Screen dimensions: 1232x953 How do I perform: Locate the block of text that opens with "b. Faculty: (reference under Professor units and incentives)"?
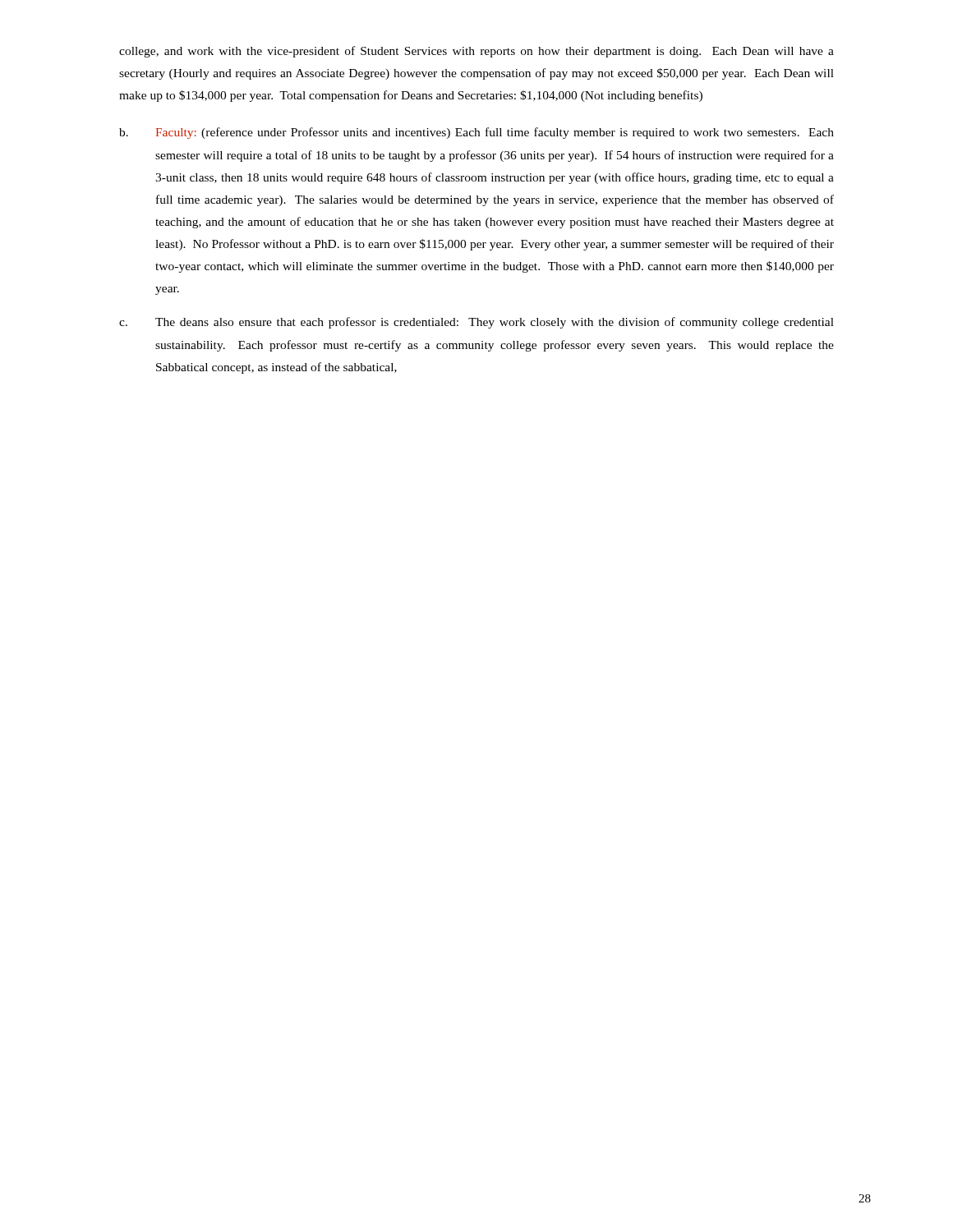pos(476,210)
